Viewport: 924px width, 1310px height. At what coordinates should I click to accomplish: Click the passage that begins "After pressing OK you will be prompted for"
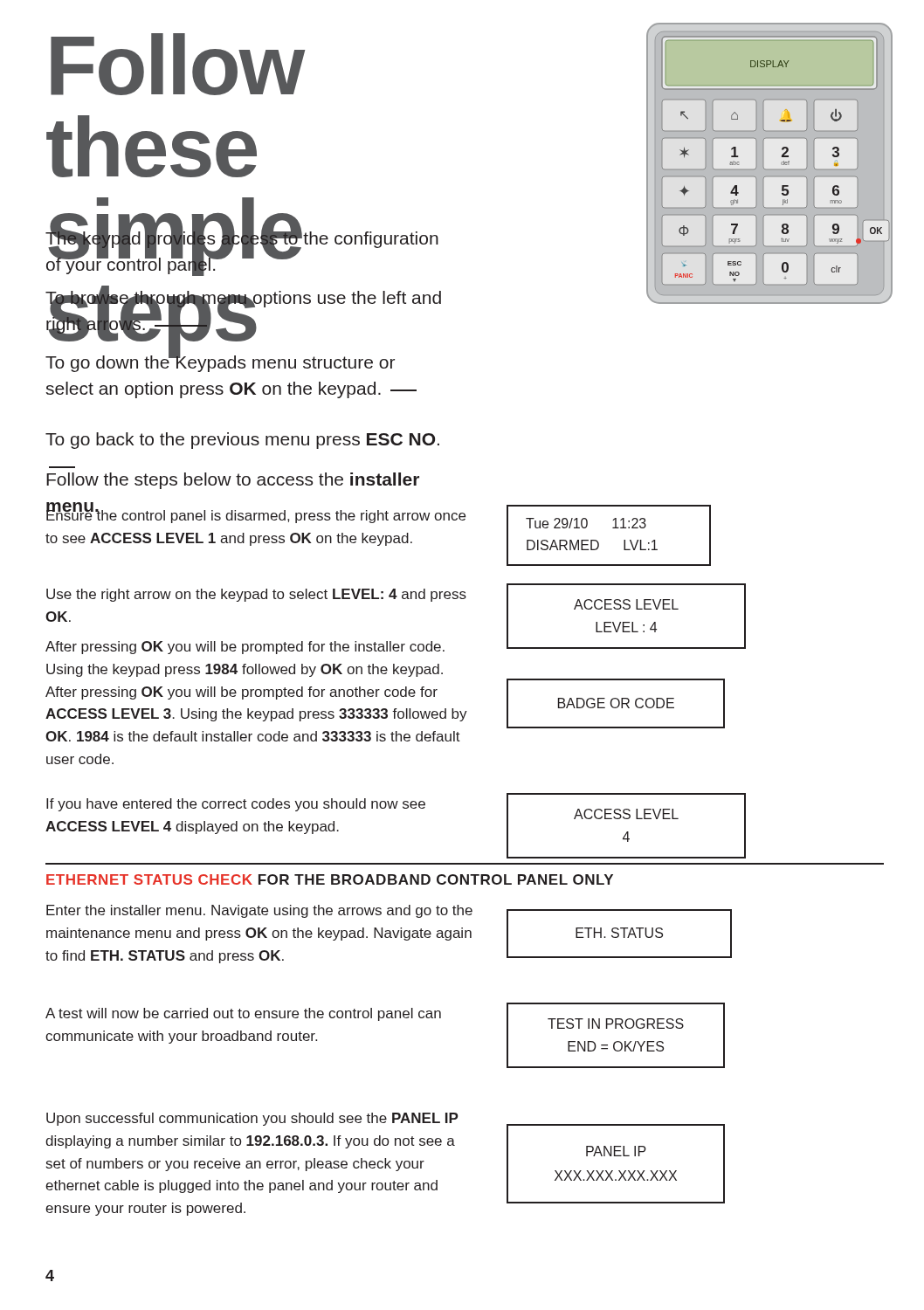256,703
